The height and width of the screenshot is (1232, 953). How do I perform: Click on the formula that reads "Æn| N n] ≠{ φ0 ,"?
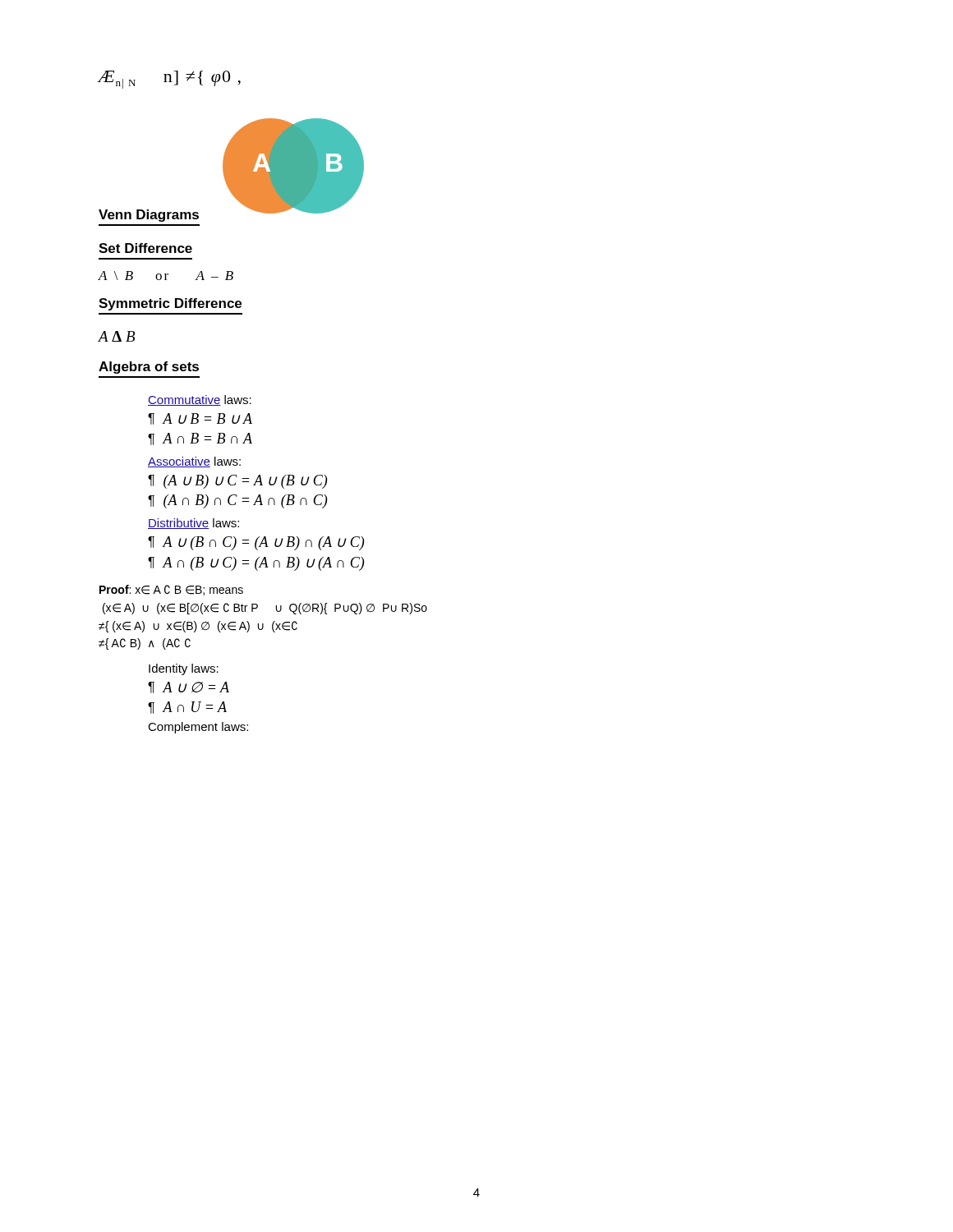pyautogui.click(x=170, y=77)
